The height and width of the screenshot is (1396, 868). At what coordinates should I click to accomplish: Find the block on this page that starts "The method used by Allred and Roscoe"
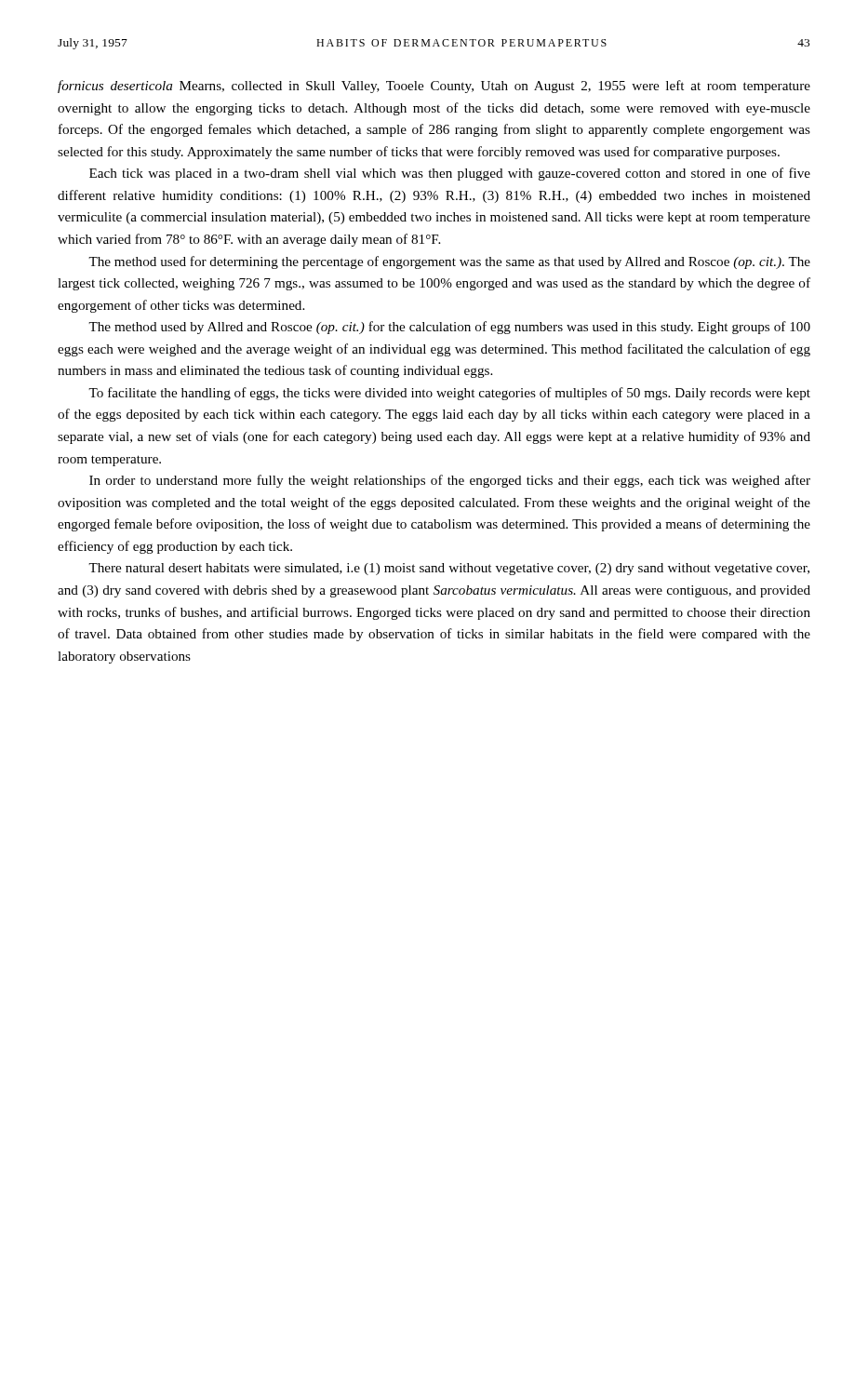click(x=434, y=349)
